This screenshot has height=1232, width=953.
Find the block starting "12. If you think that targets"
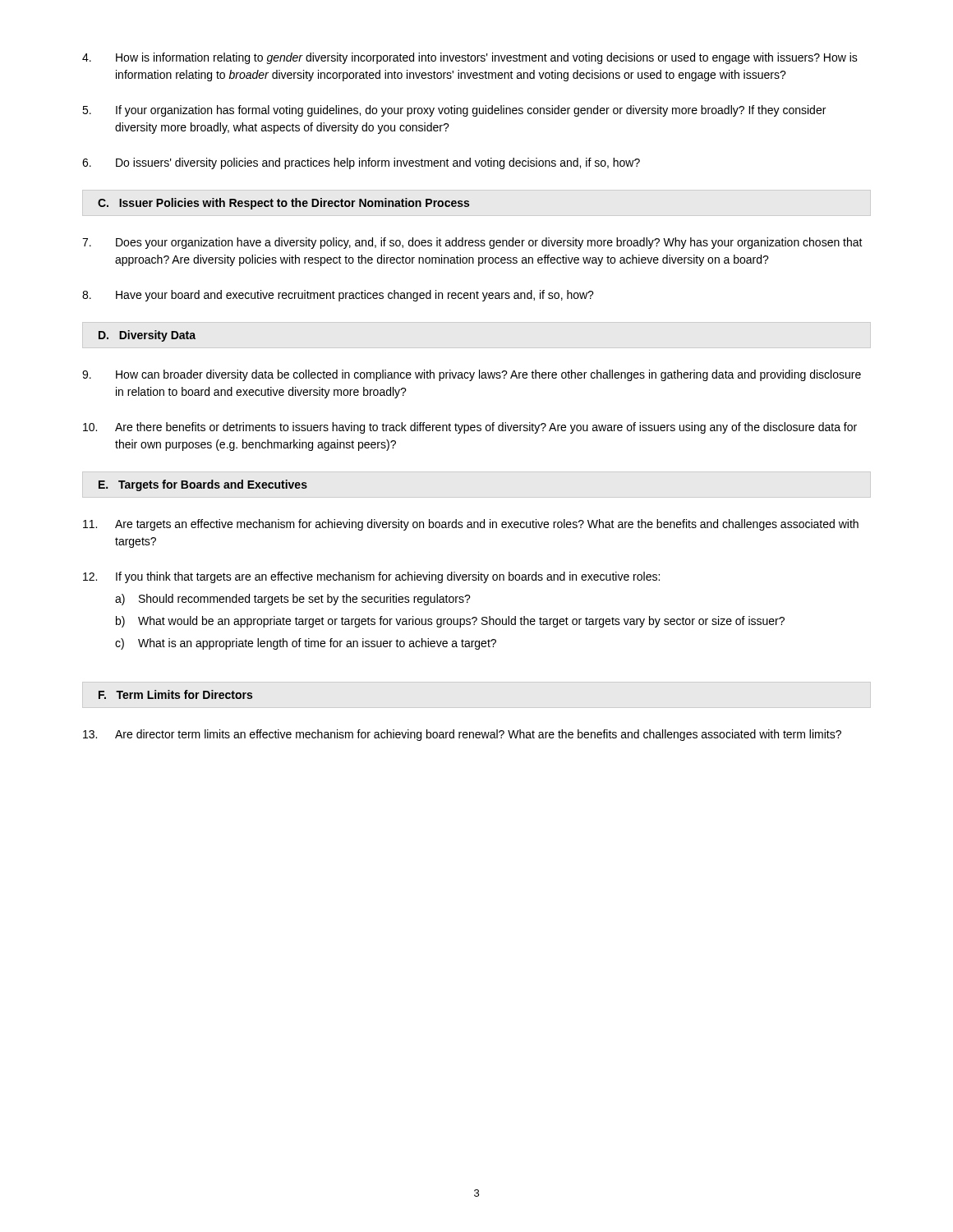coord(476,616)
